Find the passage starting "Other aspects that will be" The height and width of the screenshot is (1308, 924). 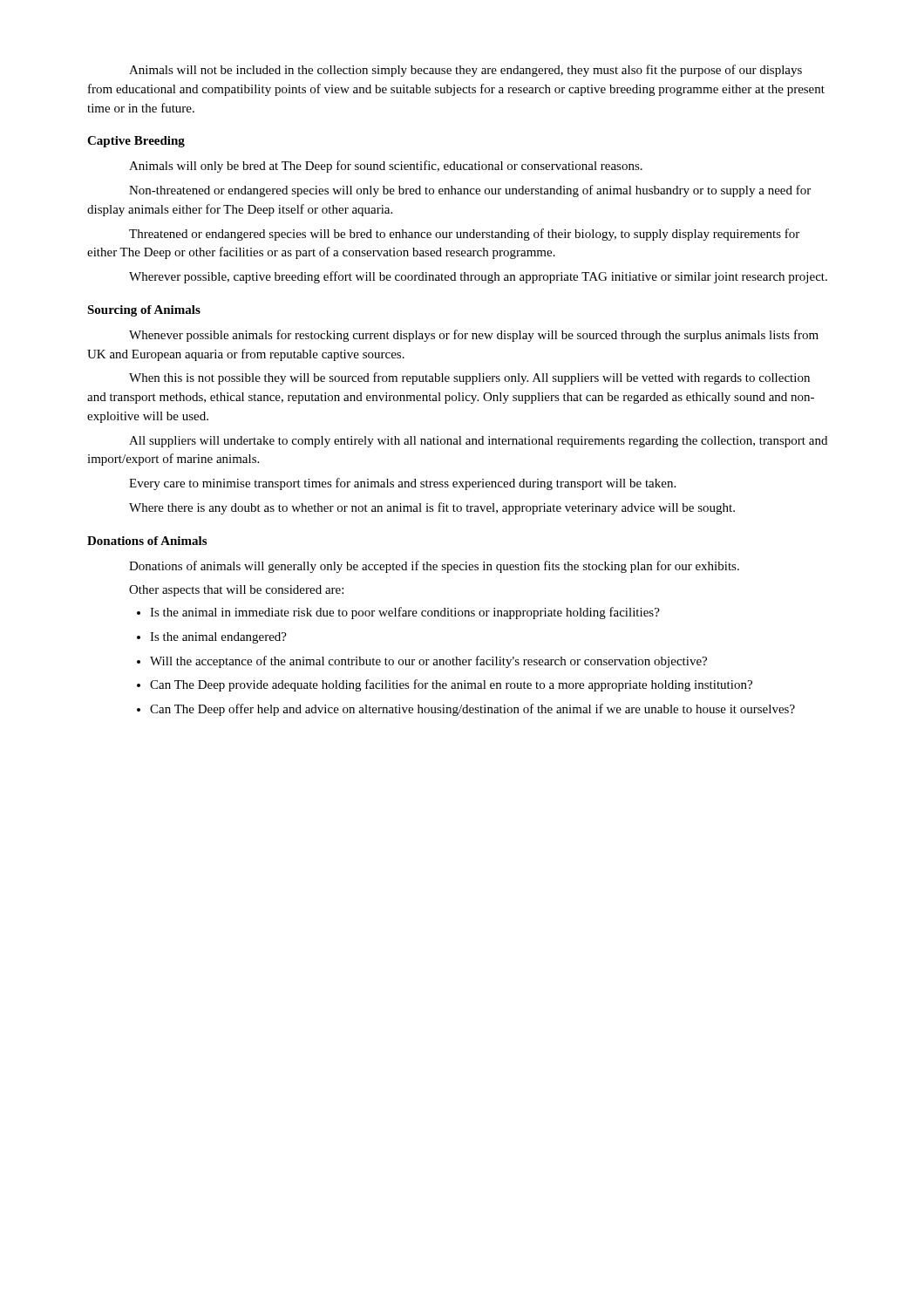point(236,591)
